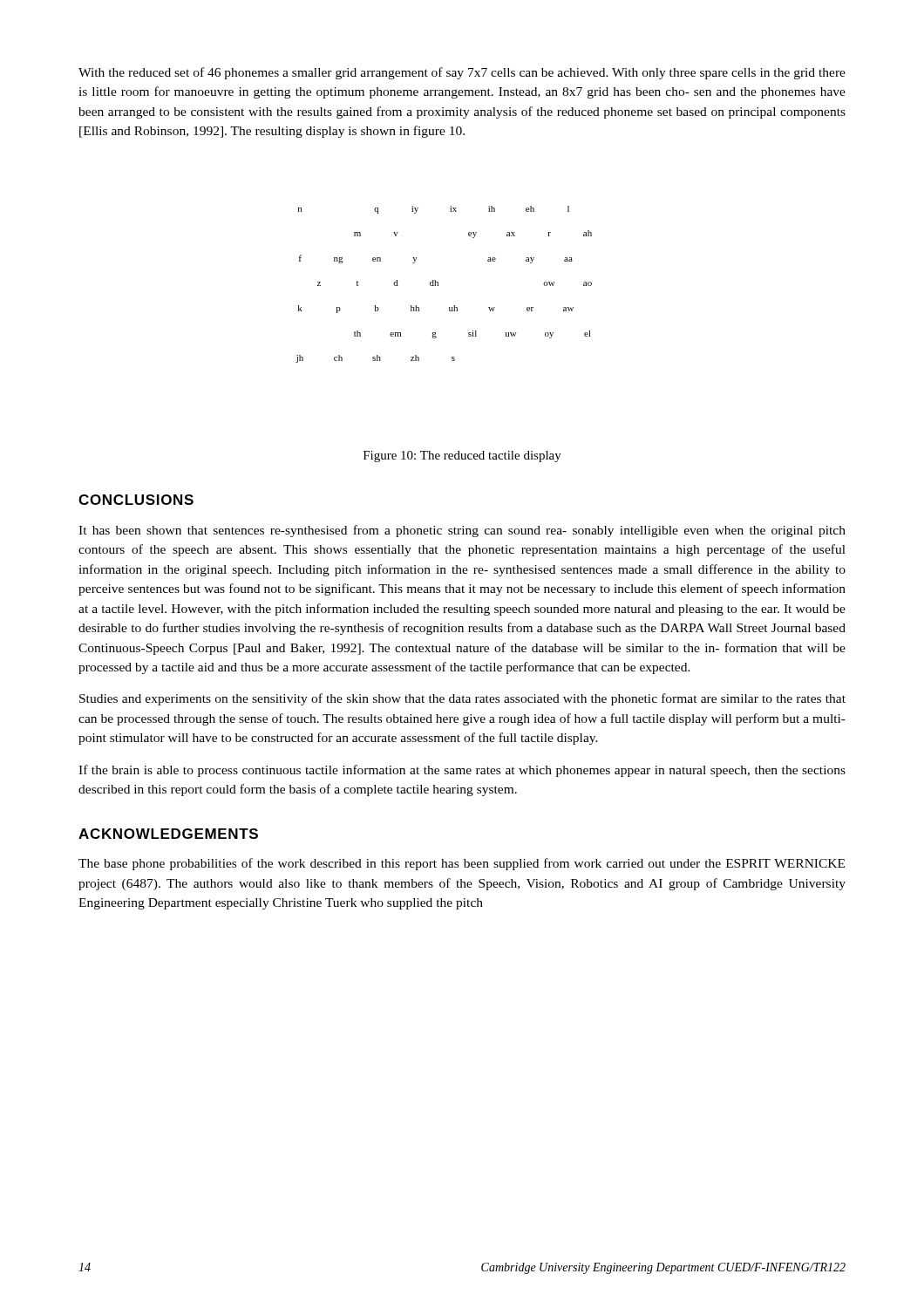Locate the block of text that opens with "The base phone"
This screenshot has height=1308, width=924.
(x=462, y=883)
